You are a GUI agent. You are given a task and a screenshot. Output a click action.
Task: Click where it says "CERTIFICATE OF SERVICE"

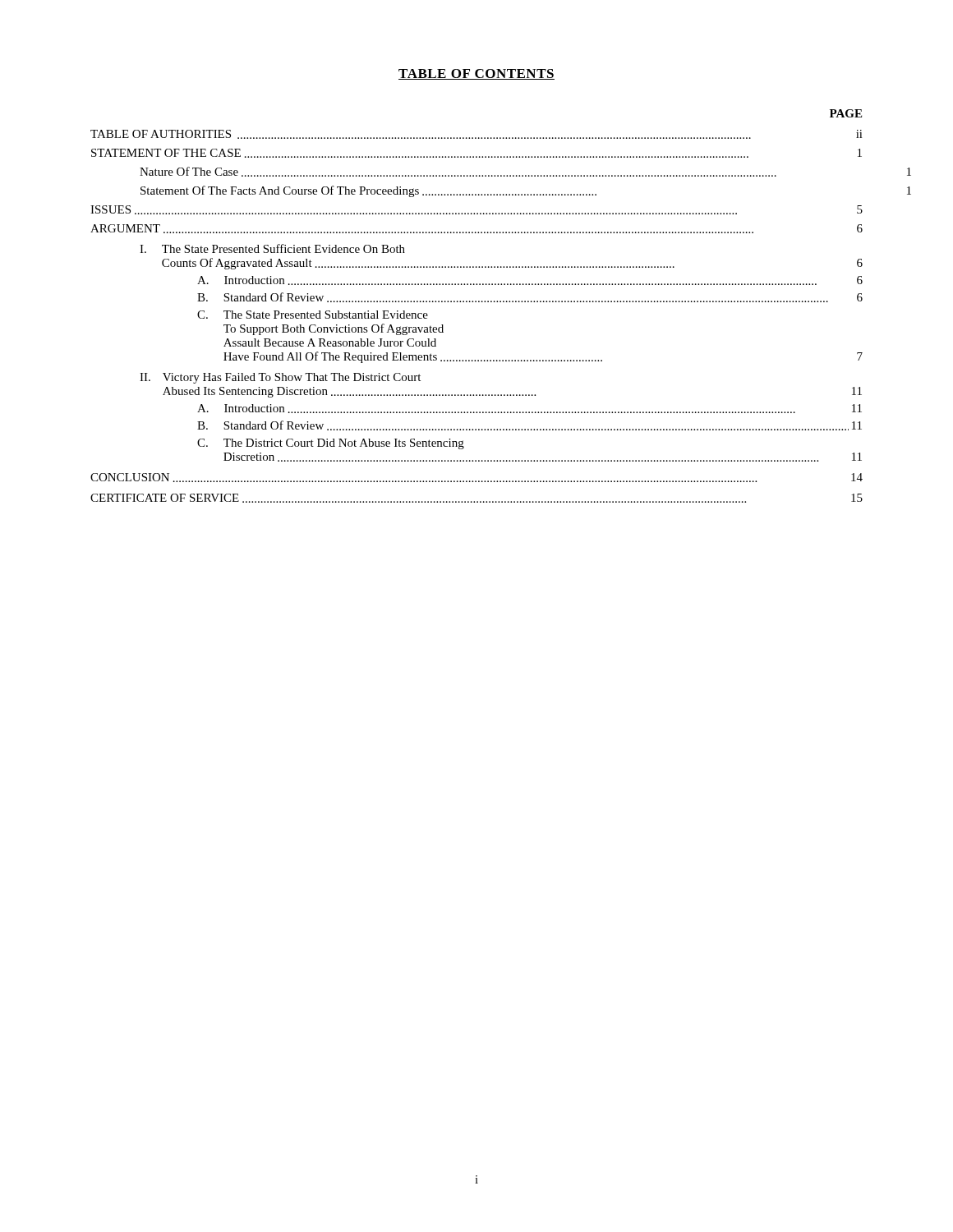pos(476,498)
